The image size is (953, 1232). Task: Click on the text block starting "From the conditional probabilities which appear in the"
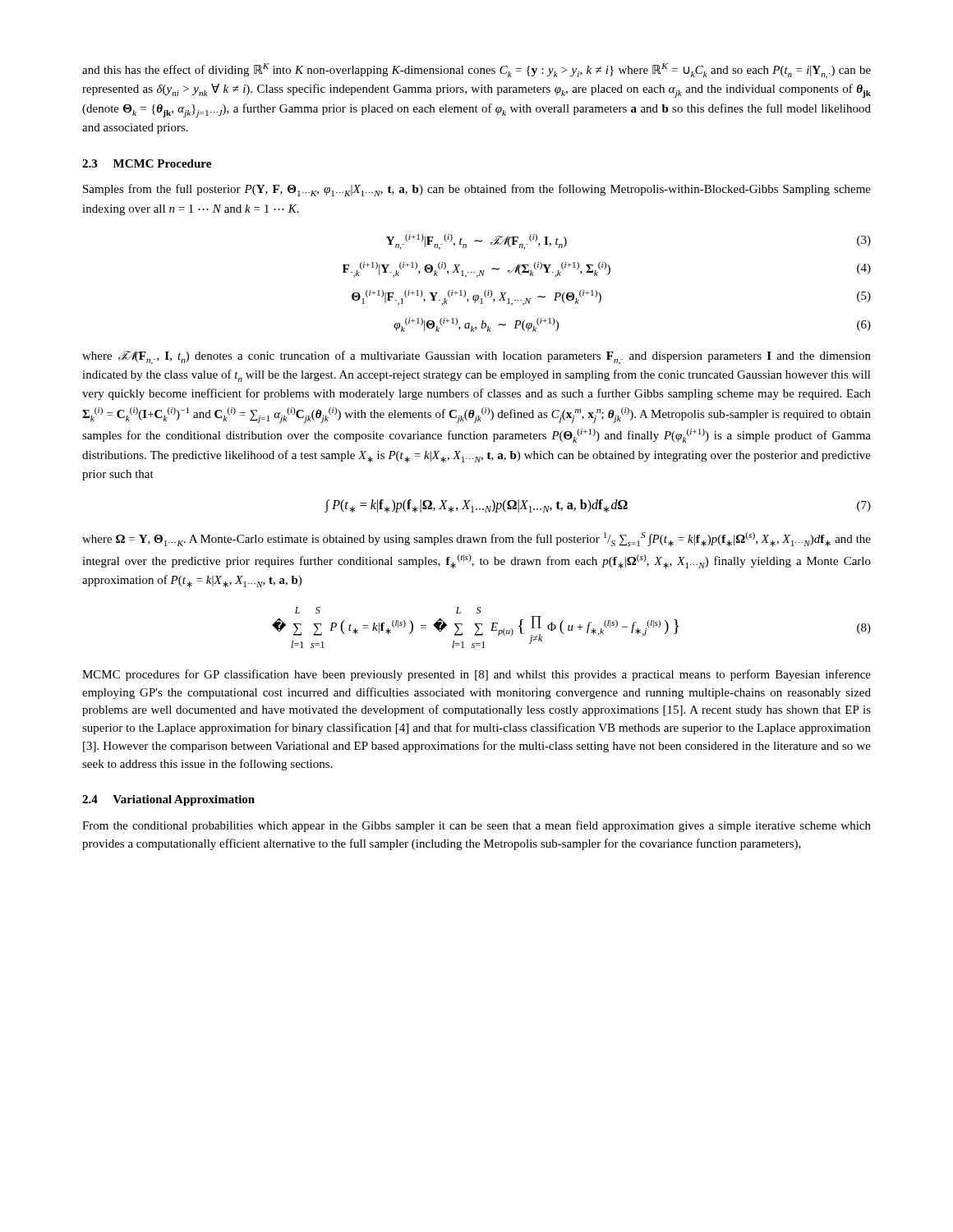476,834
